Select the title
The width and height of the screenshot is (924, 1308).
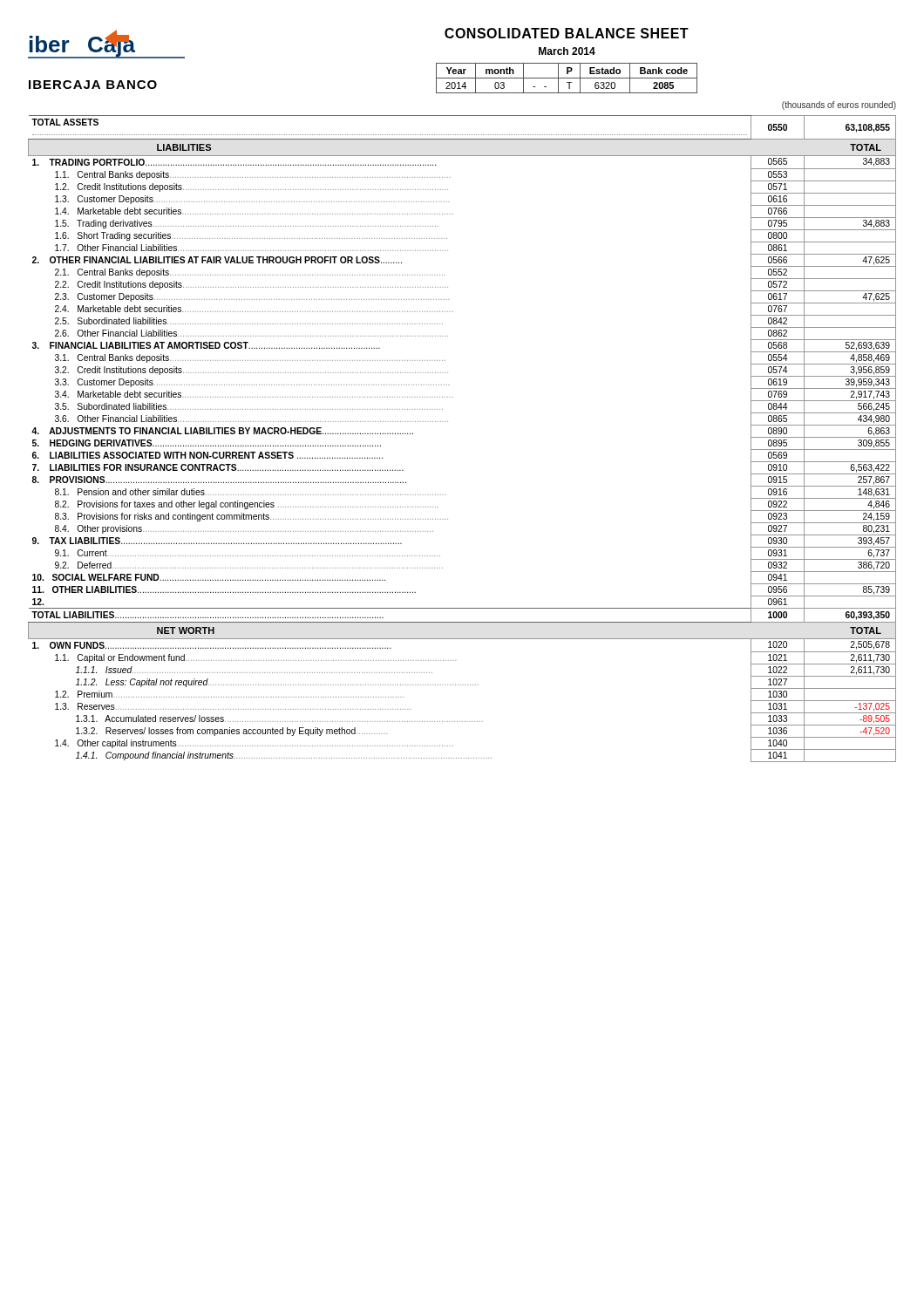(567, 34)
